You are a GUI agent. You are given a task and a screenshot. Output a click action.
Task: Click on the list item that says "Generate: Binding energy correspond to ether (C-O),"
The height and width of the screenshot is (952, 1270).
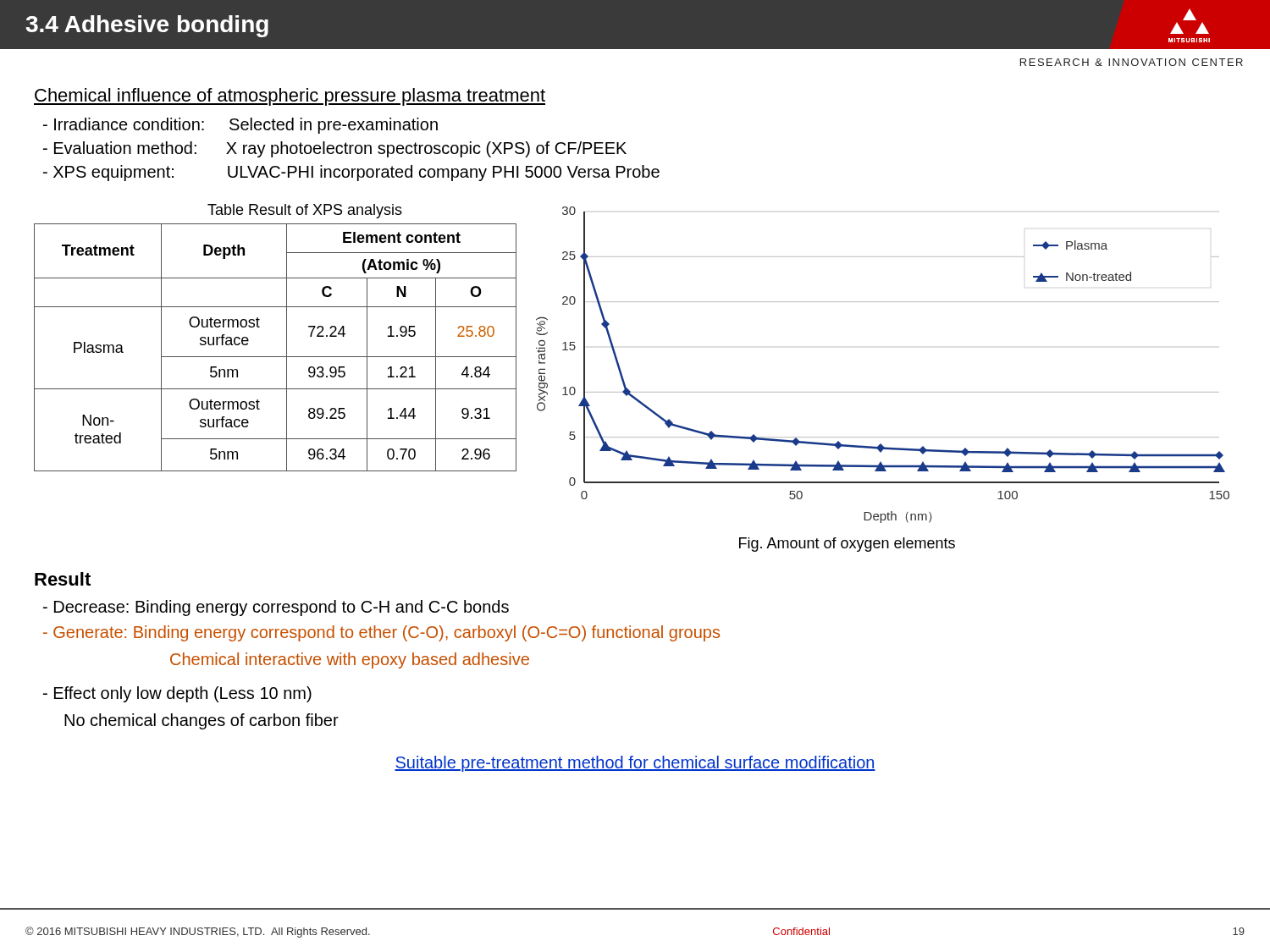coord(381,632)
